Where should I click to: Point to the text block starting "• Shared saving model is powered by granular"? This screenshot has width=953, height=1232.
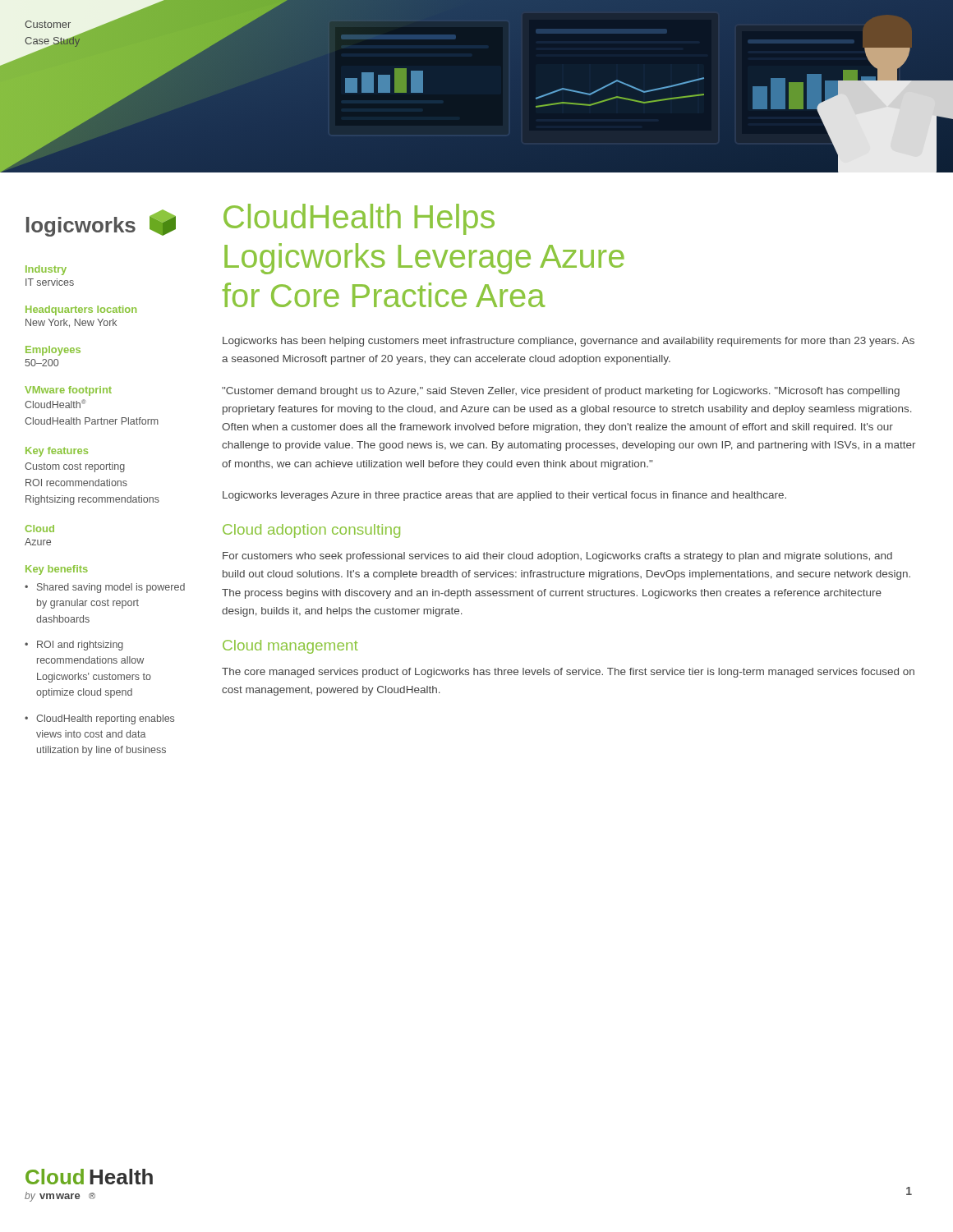tap(105, 602)
